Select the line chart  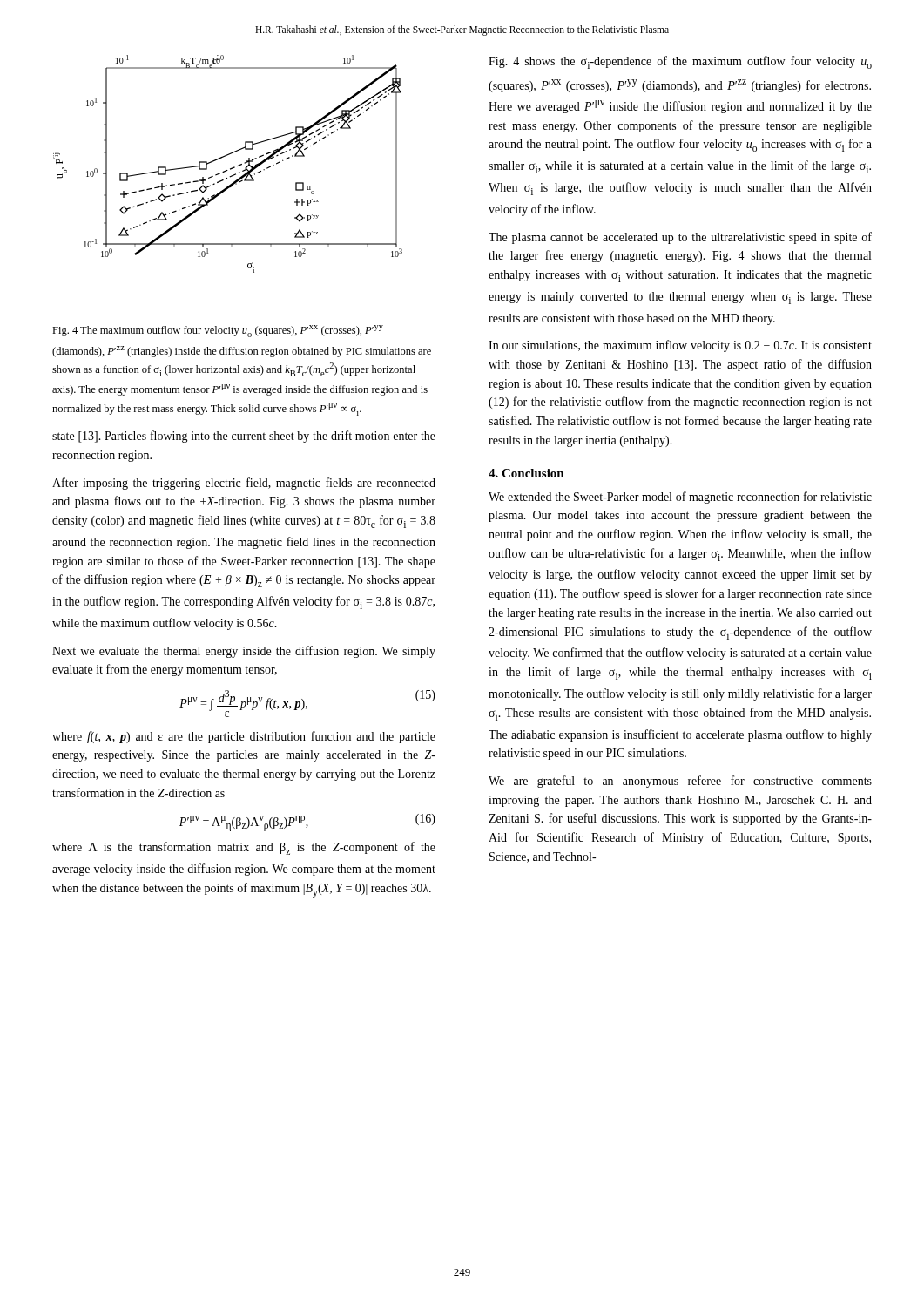235,183
